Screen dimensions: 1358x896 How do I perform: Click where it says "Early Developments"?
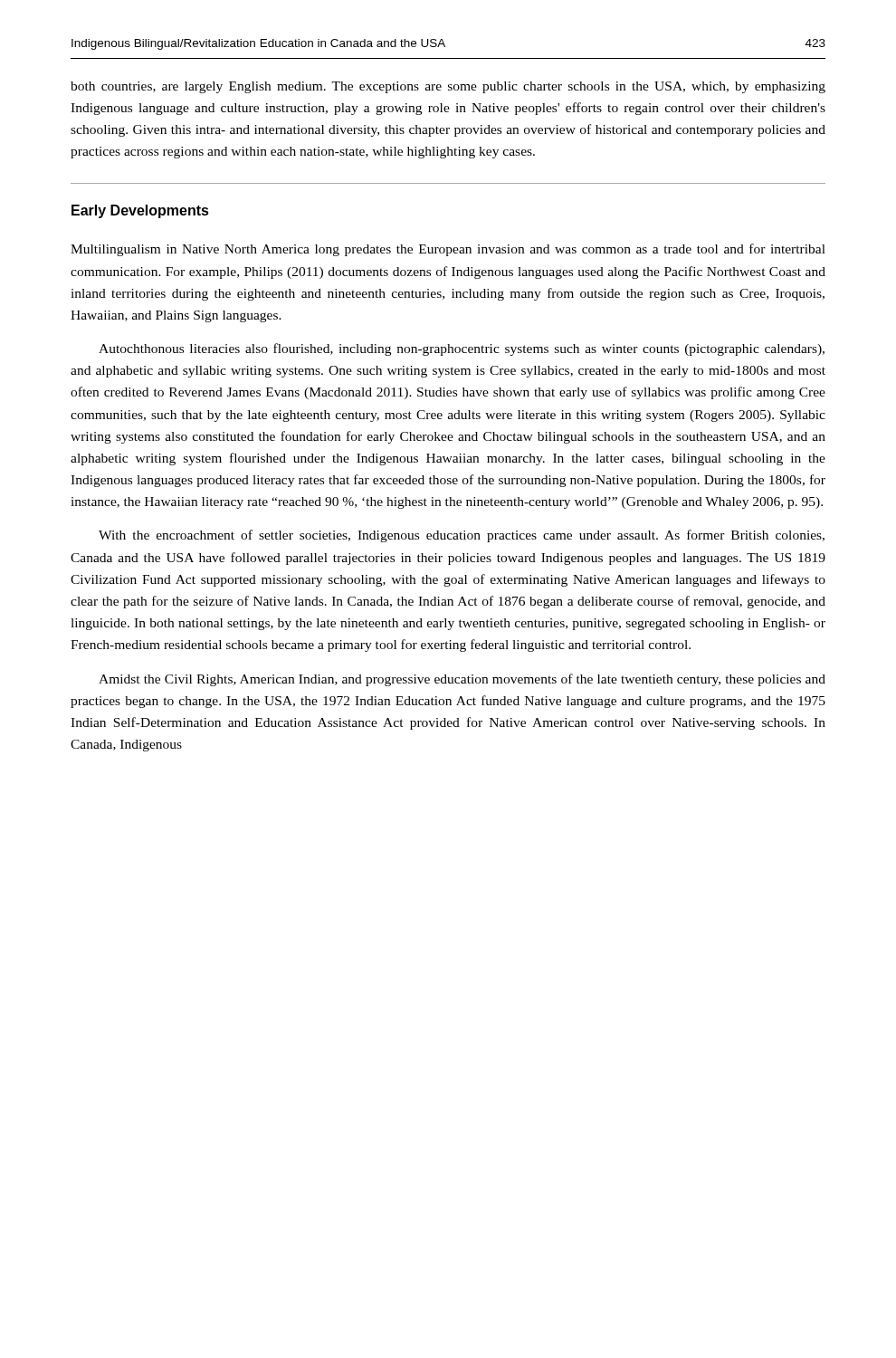(x=140, y=210)
